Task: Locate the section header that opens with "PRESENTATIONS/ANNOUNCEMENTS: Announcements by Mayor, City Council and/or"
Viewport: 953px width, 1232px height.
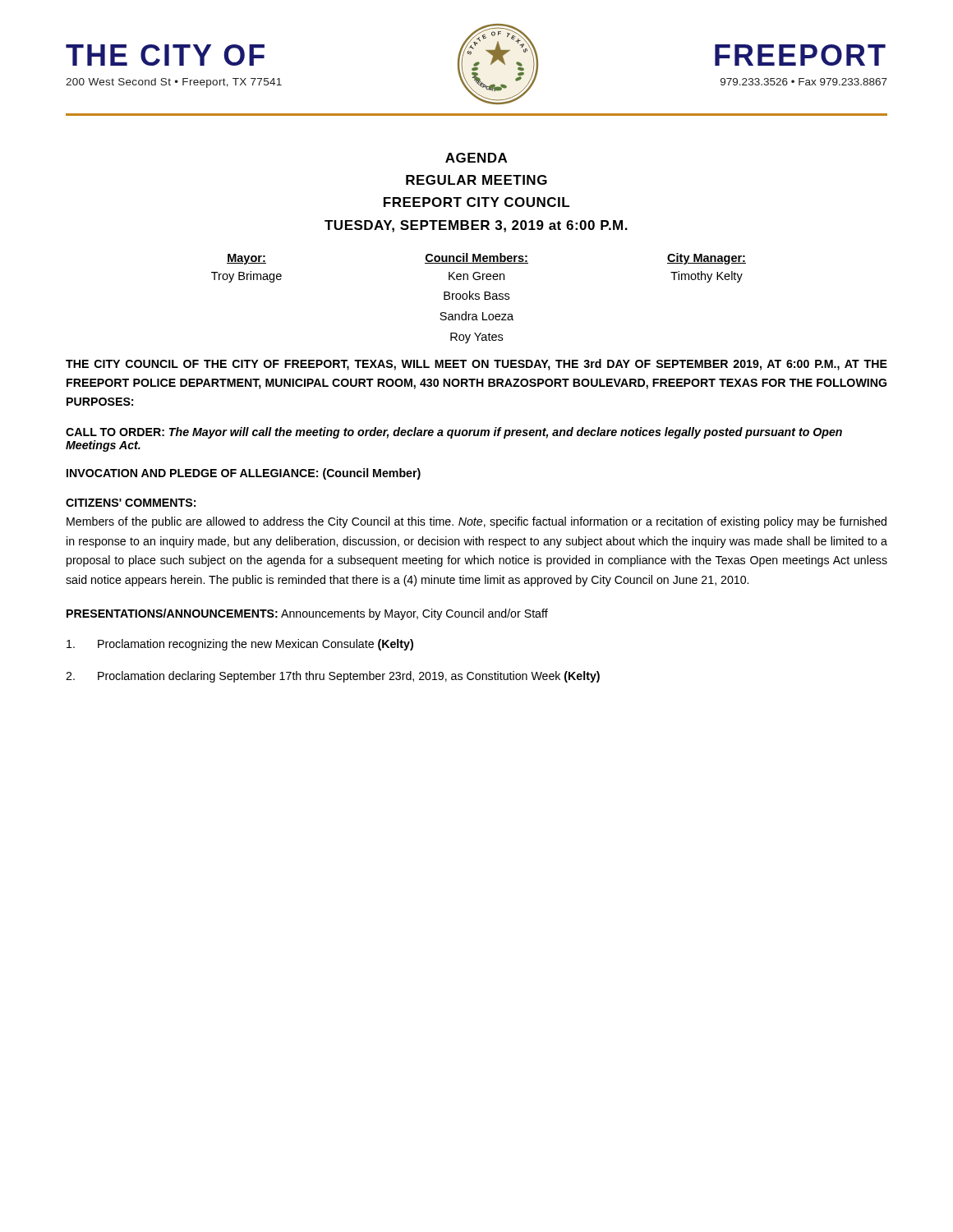Action: pyautogui.click(x=307, y=614)
